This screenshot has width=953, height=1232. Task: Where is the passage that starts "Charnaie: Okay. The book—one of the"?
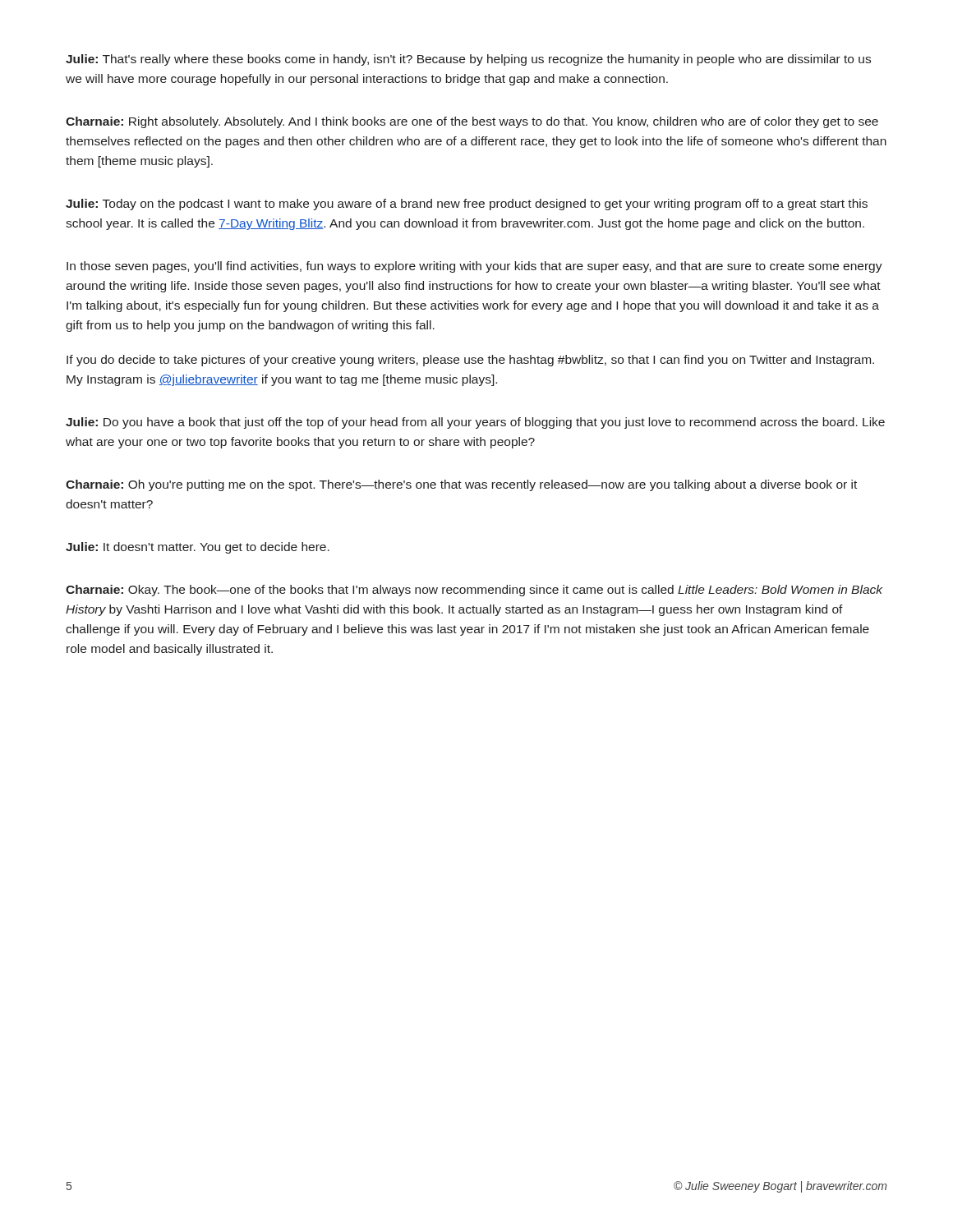pyautogui.click(x=474, y=619)
